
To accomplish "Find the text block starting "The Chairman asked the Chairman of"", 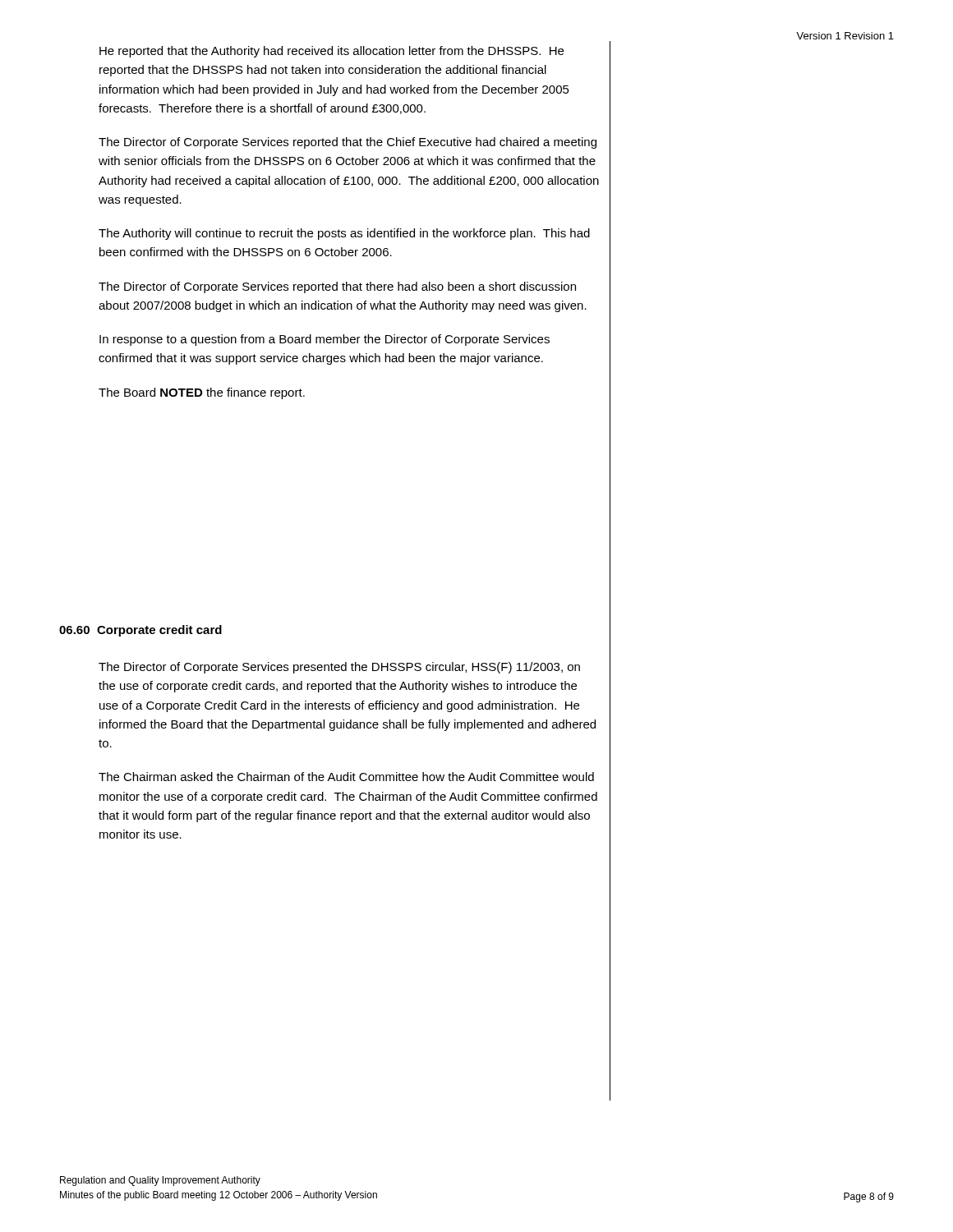I will (x=348, y=805).
